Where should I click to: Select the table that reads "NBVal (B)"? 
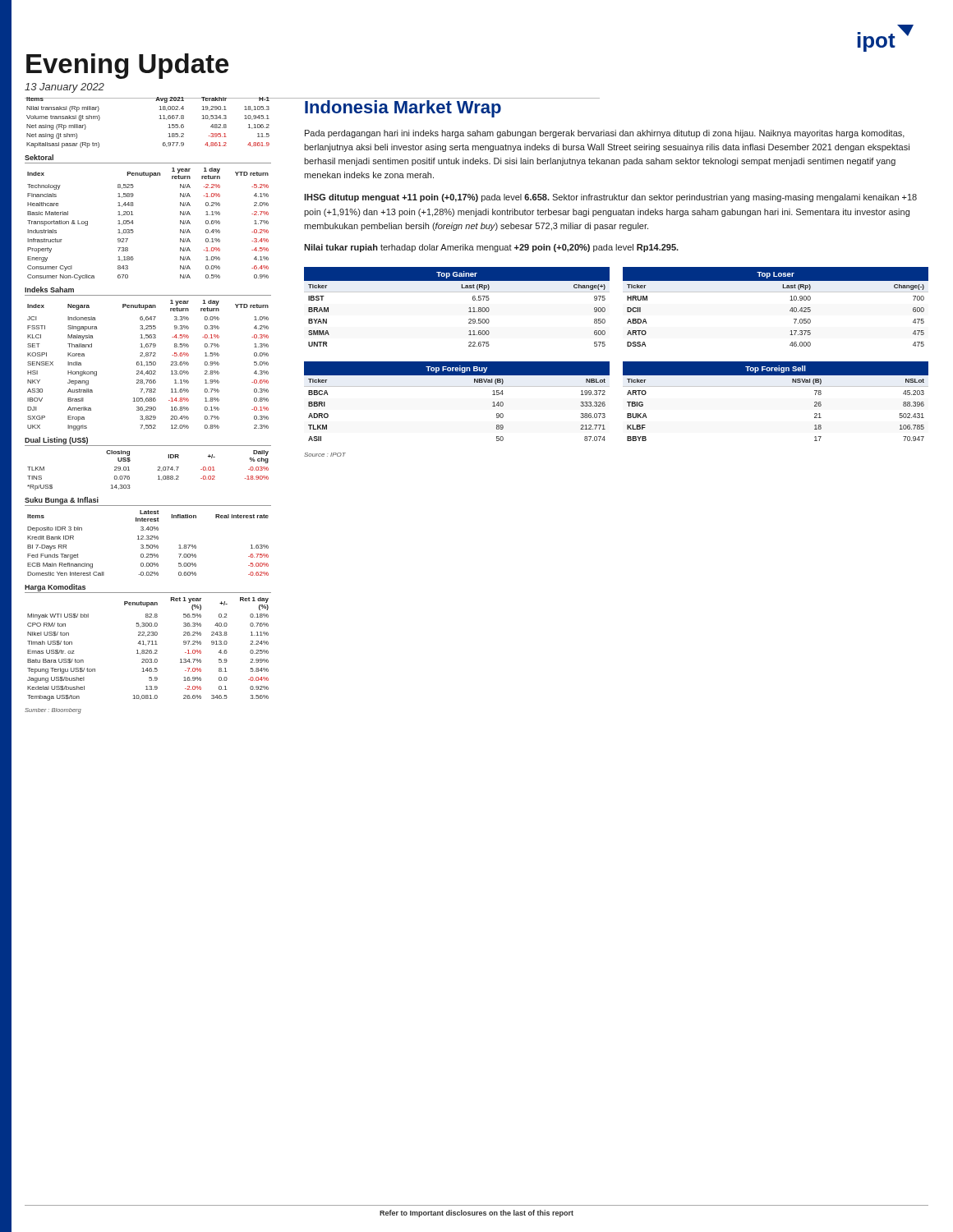click(457, 402)
